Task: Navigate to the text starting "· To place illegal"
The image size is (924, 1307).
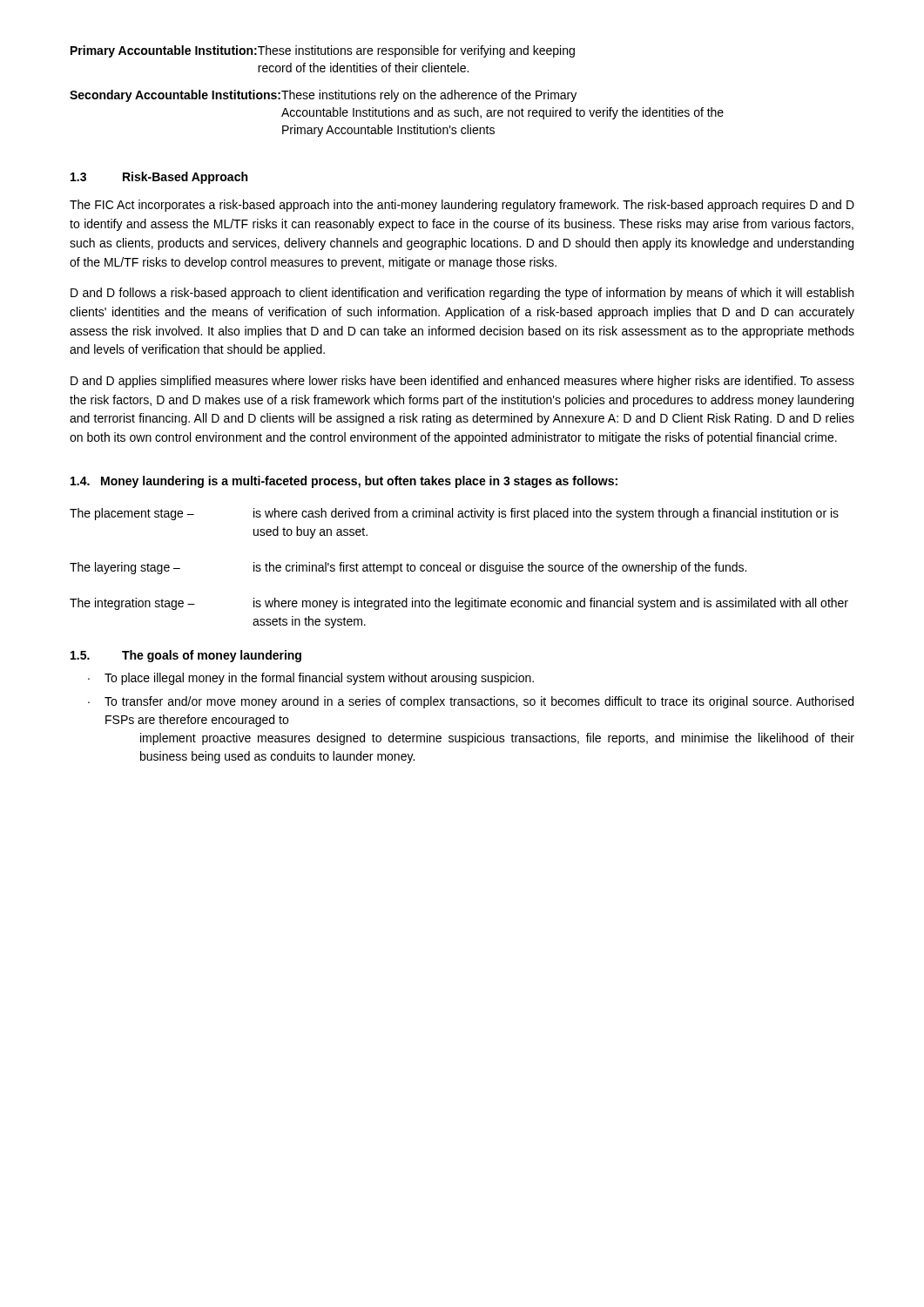Action: click(471, 678)
